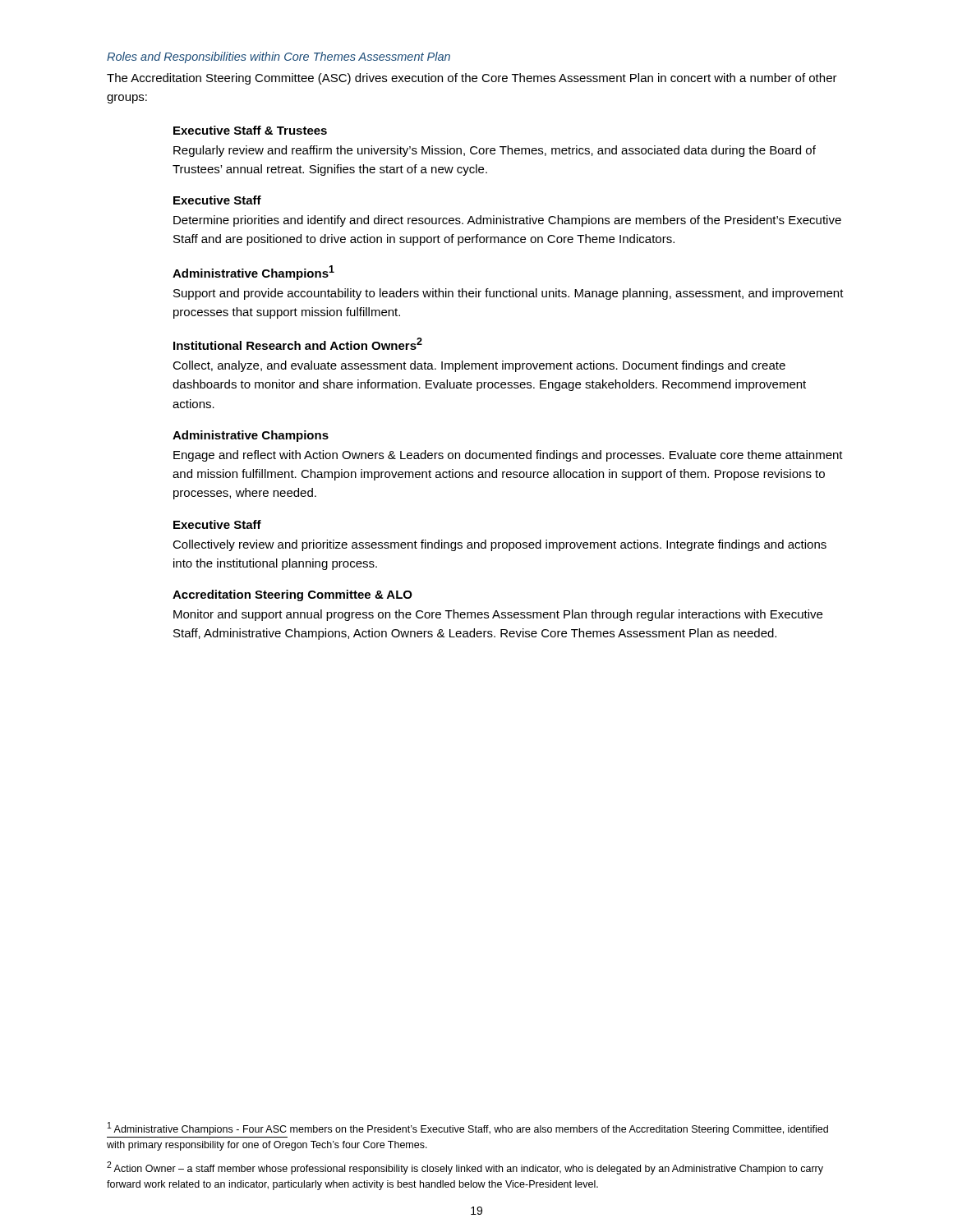Locate the list item that says "Institutional Research and"

coord(509,374)
